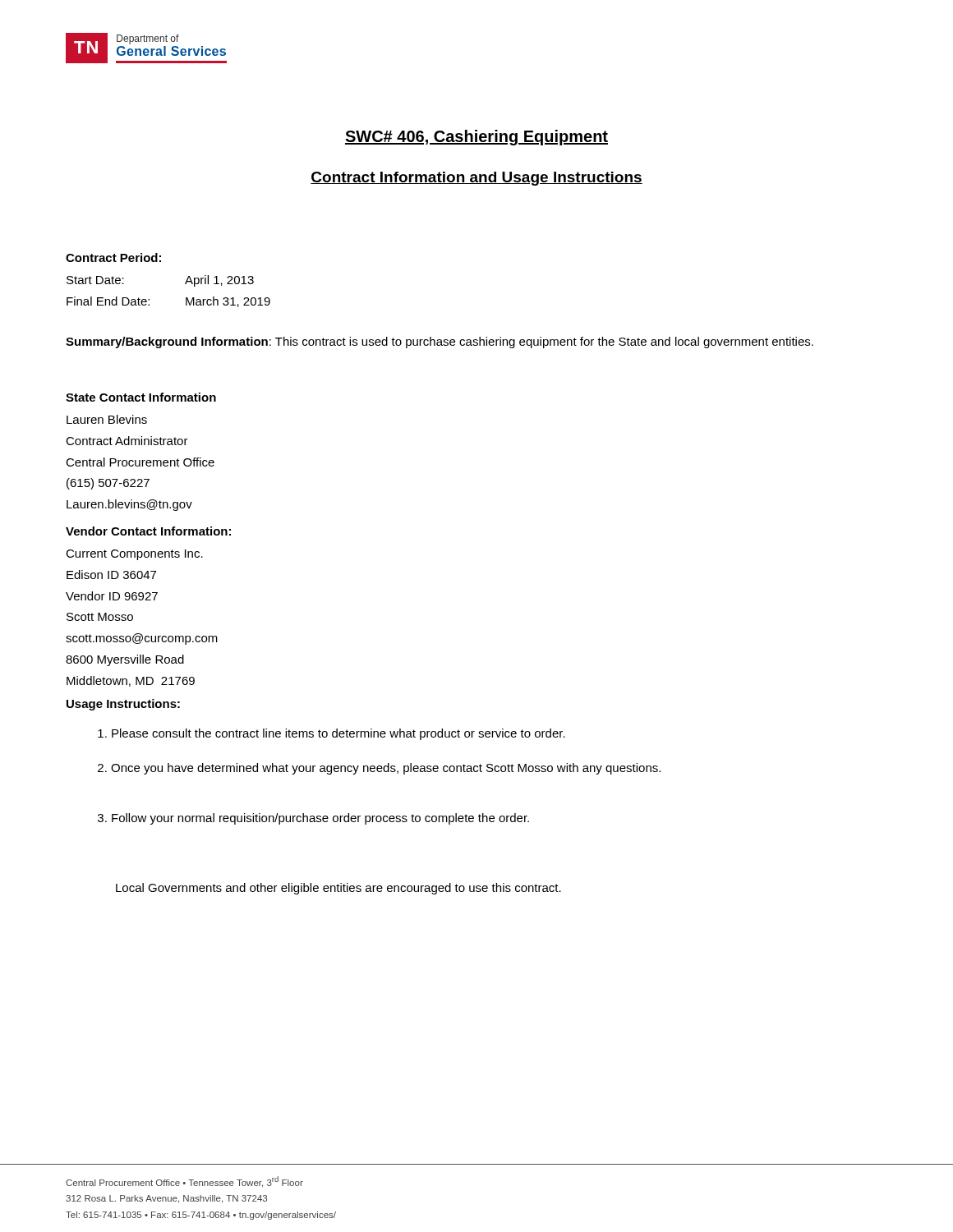Find the element starting "Local Governments and other"

(338, 887)
